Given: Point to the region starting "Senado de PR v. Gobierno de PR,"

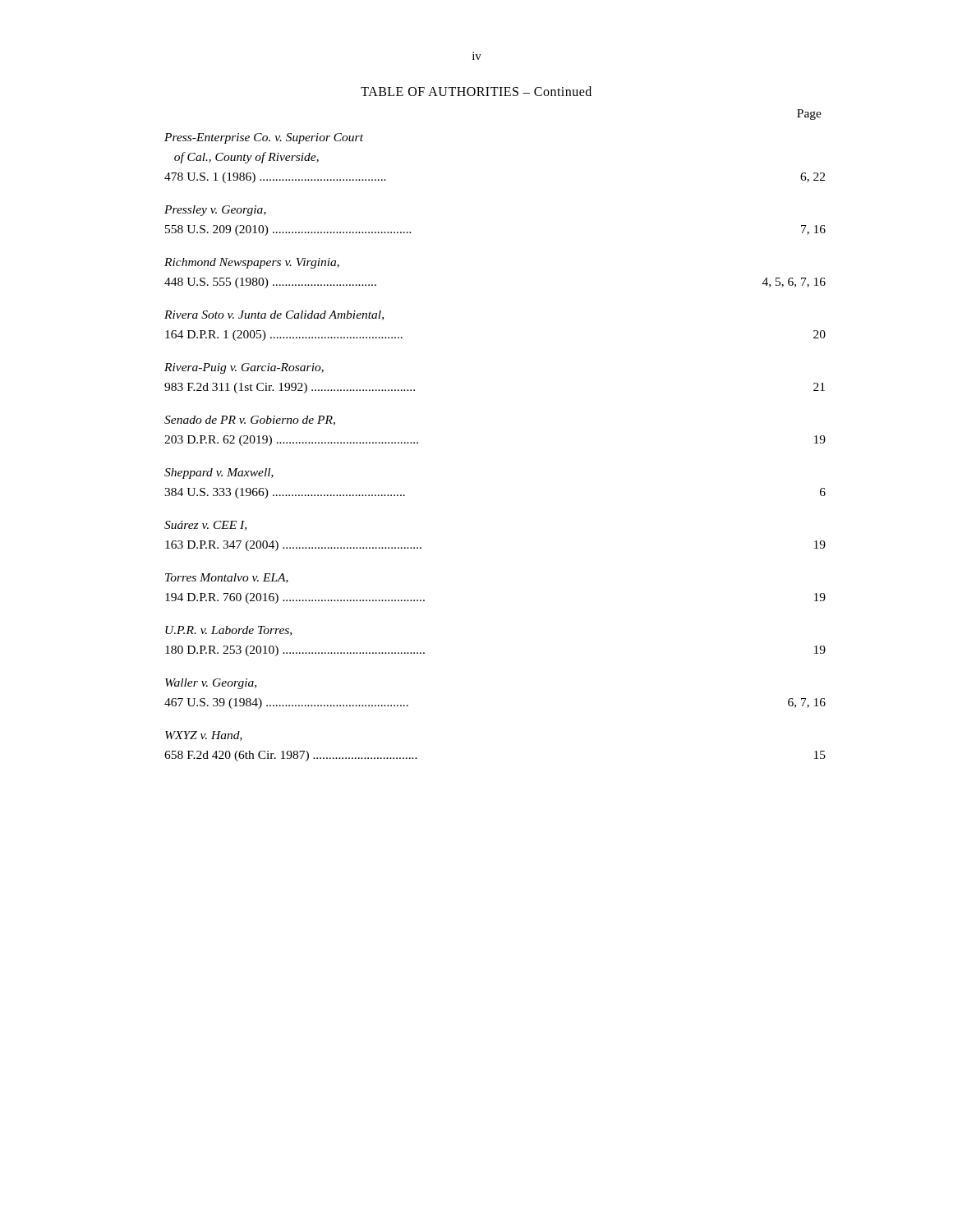Looking at the screenshot, I should coord(250,421).
